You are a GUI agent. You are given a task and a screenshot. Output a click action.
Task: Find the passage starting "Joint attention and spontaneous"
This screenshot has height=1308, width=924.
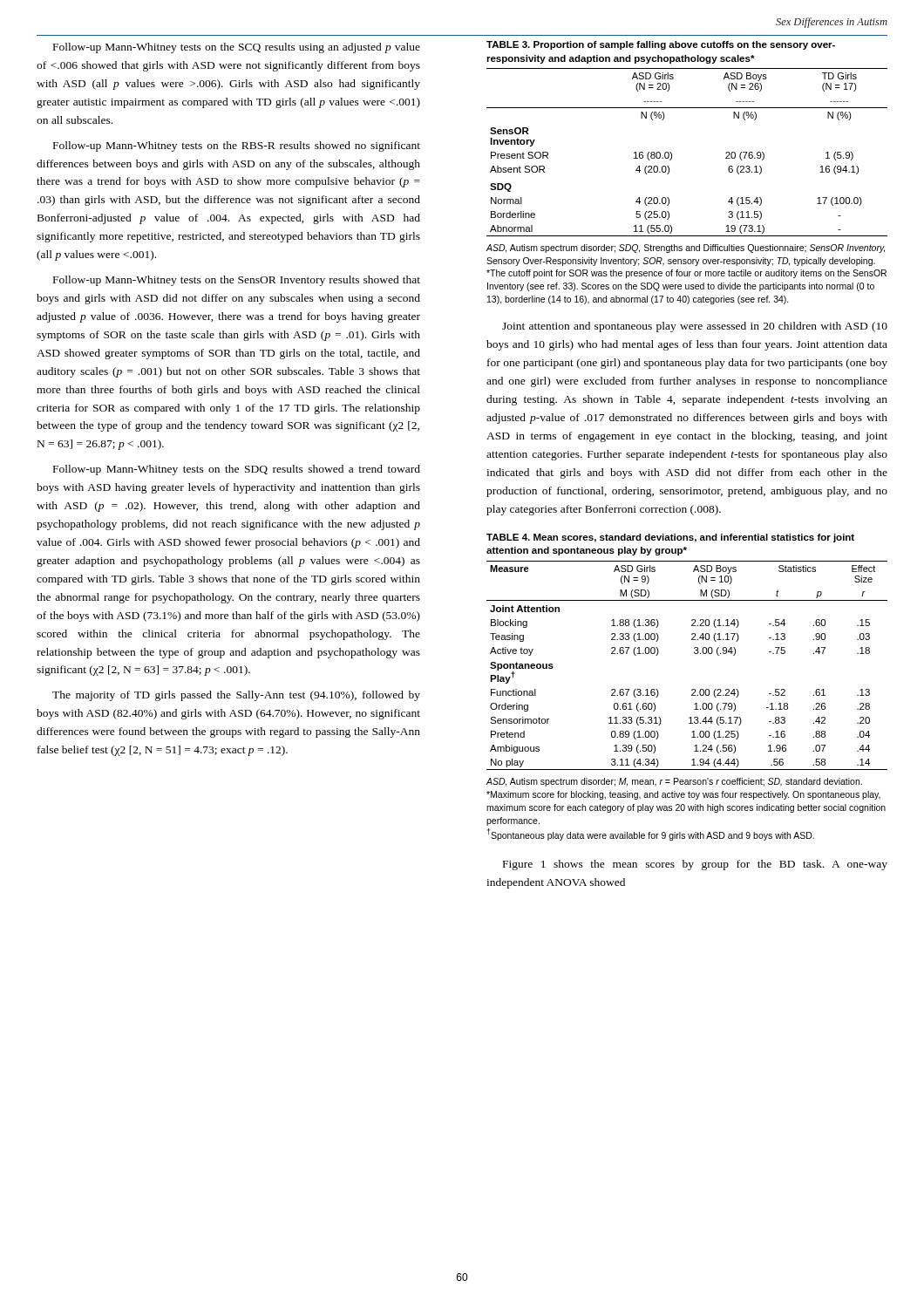click(687, 418)
